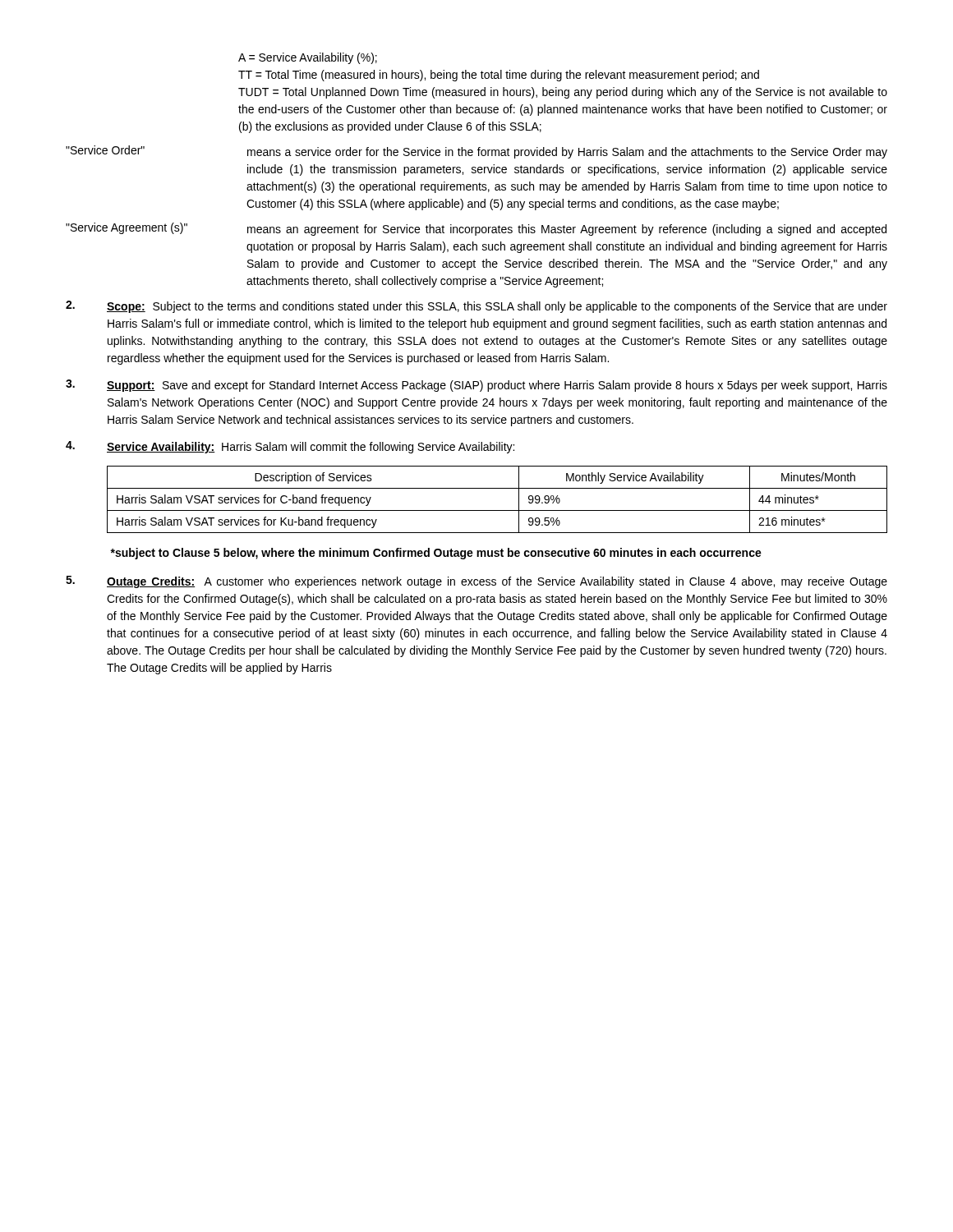
Task: Select the block starting ""Service Agreement (s)" means an agreement for"
Action: [476, 255]
